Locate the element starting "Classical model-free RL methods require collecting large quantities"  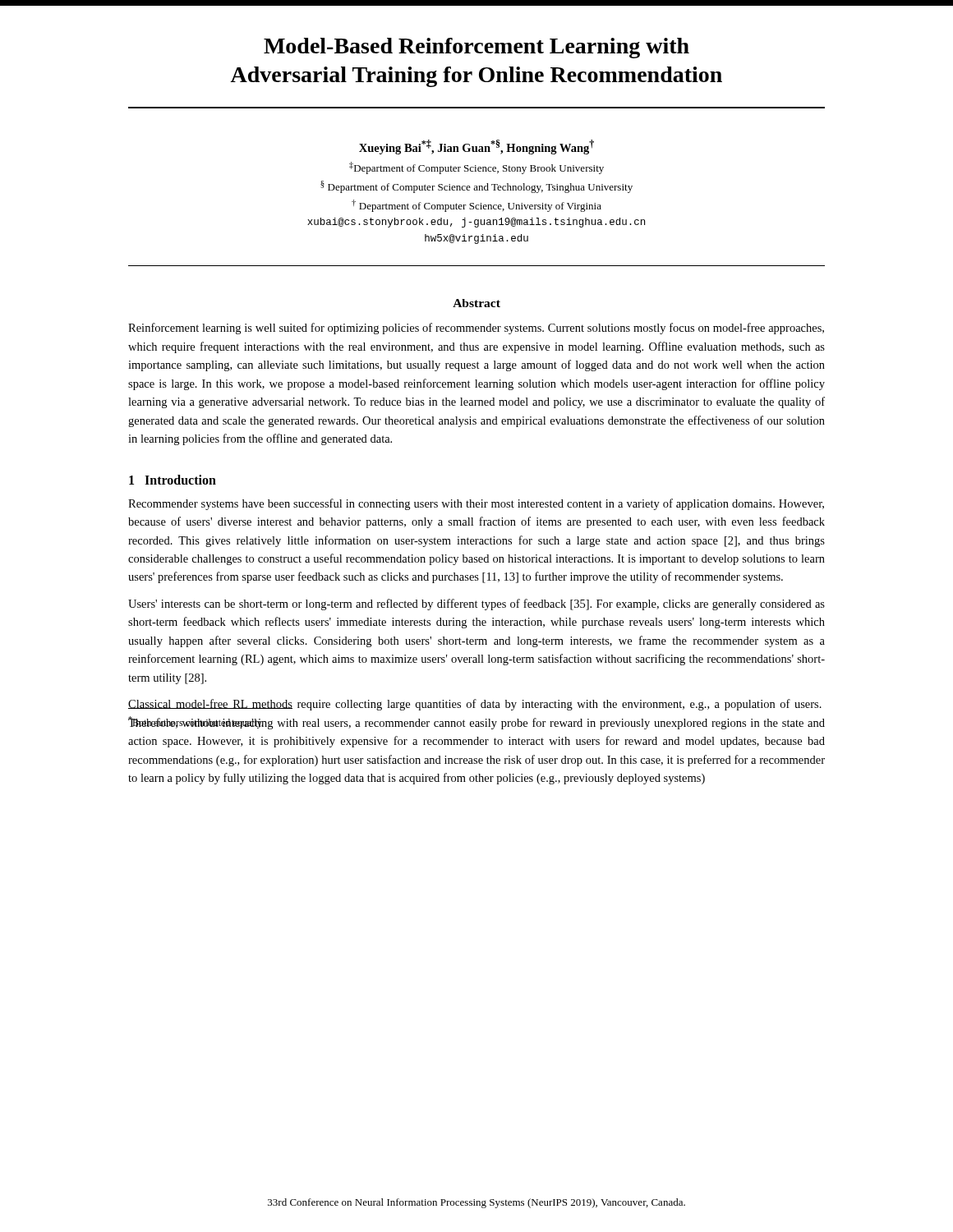(476, 741)
